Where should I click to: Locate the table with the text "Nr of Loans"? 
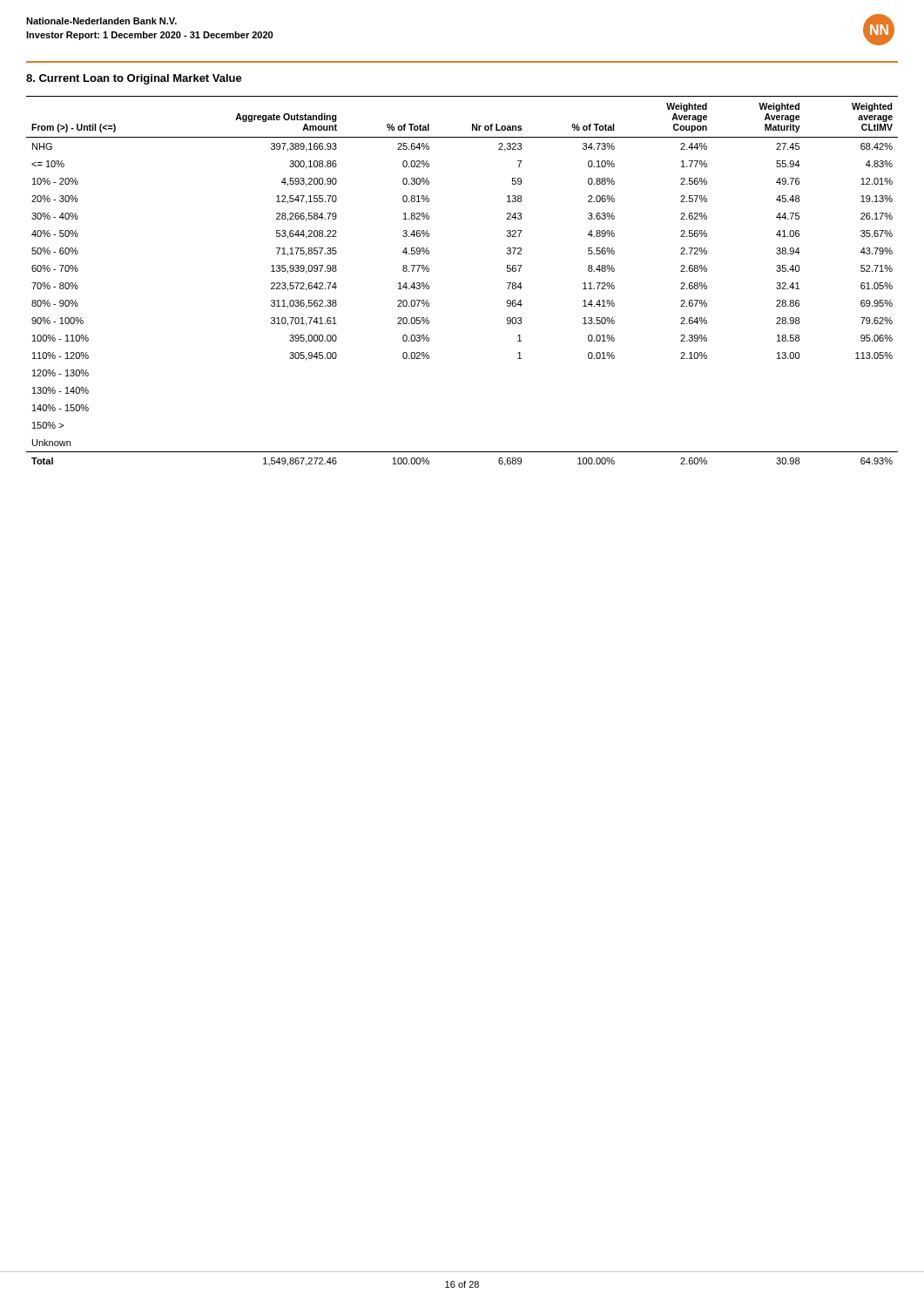pos(462,283)
